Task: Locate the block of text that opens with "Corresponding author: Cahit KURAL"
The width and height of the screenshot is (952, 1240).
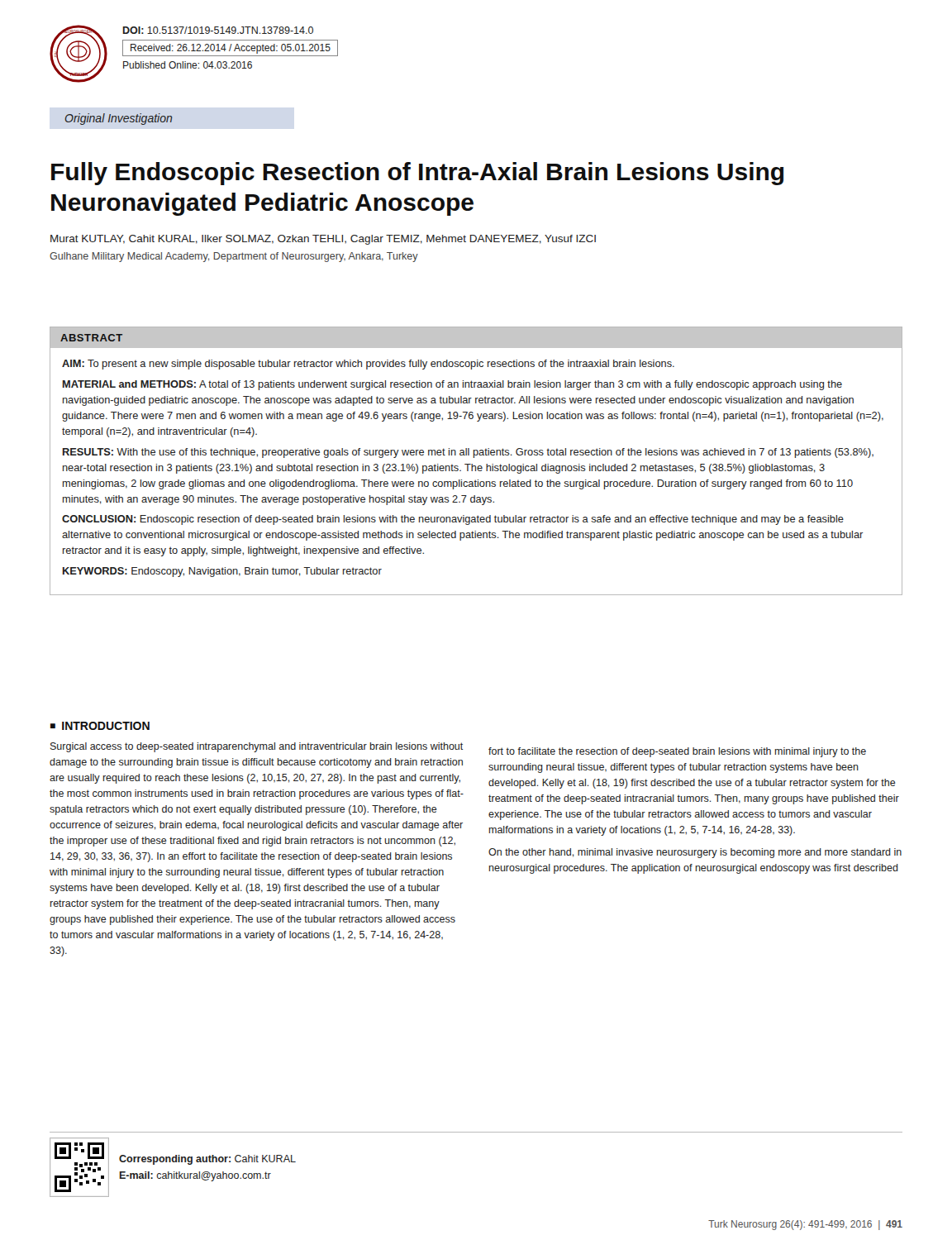Action: point(207,1167)
